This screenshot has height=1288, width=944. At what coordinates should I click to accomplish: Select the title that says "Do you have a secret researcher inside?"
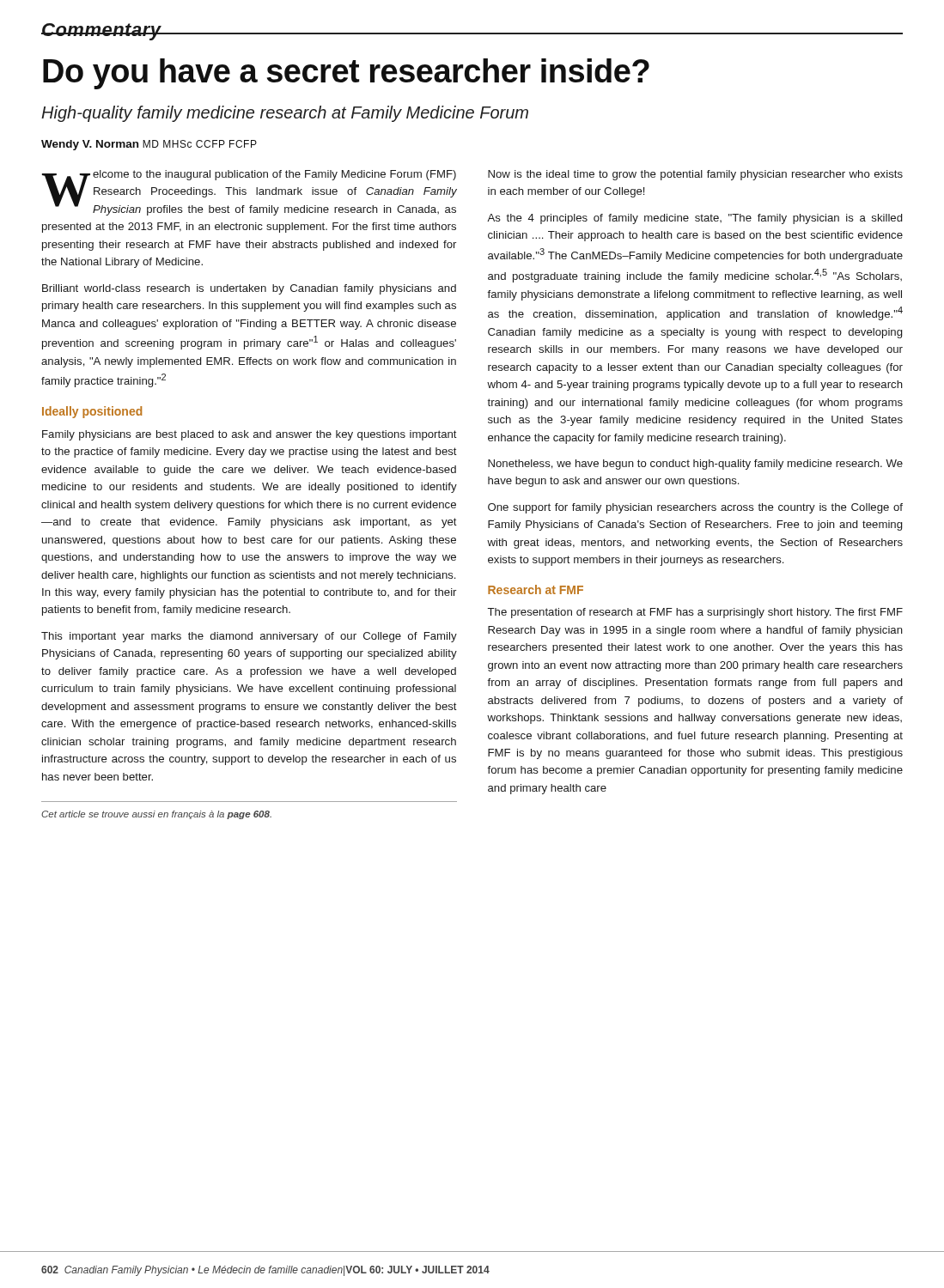[346, 71]
